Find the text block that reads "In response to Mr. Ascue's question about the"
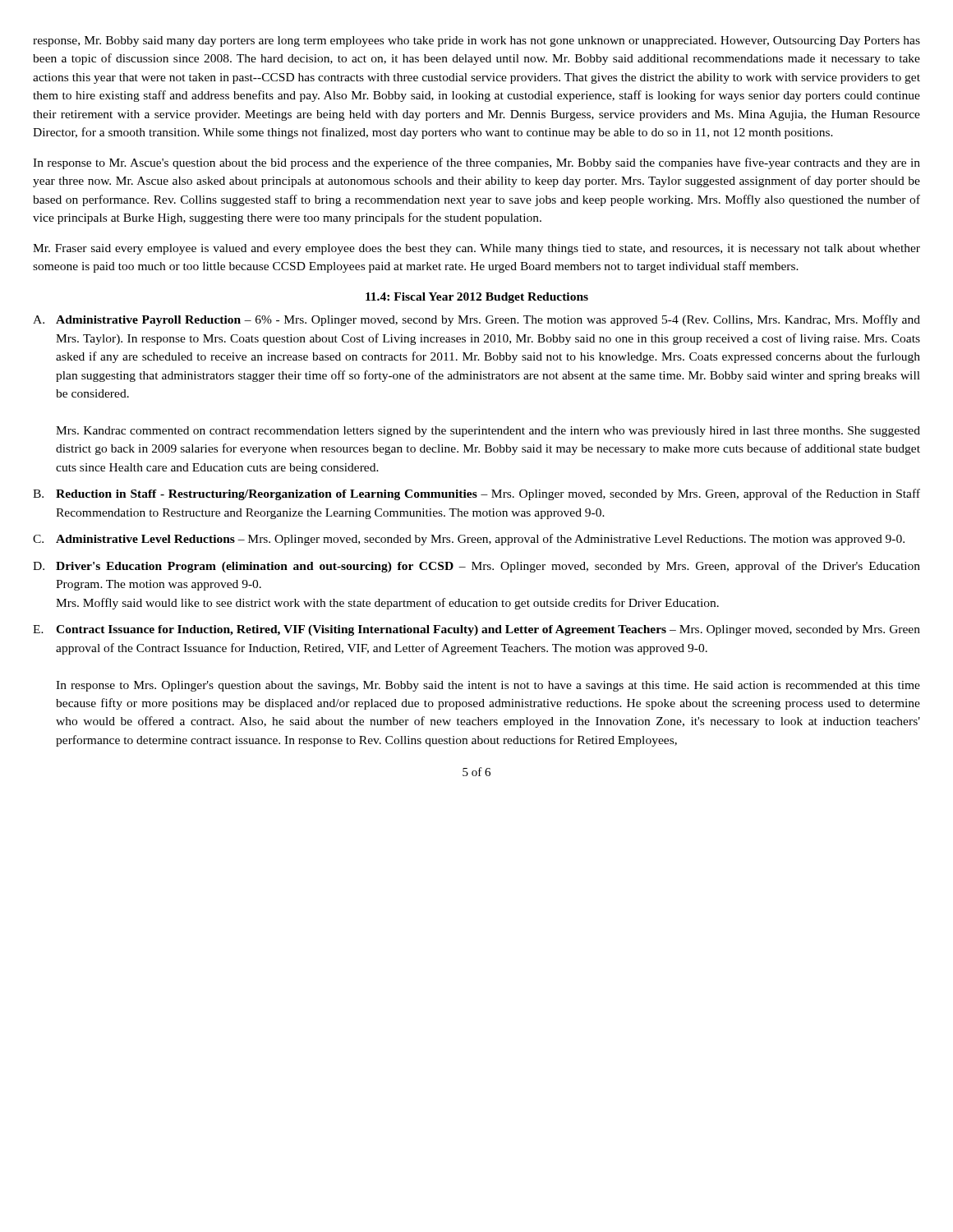953x1232 pixels. click(x=476, y=190)
